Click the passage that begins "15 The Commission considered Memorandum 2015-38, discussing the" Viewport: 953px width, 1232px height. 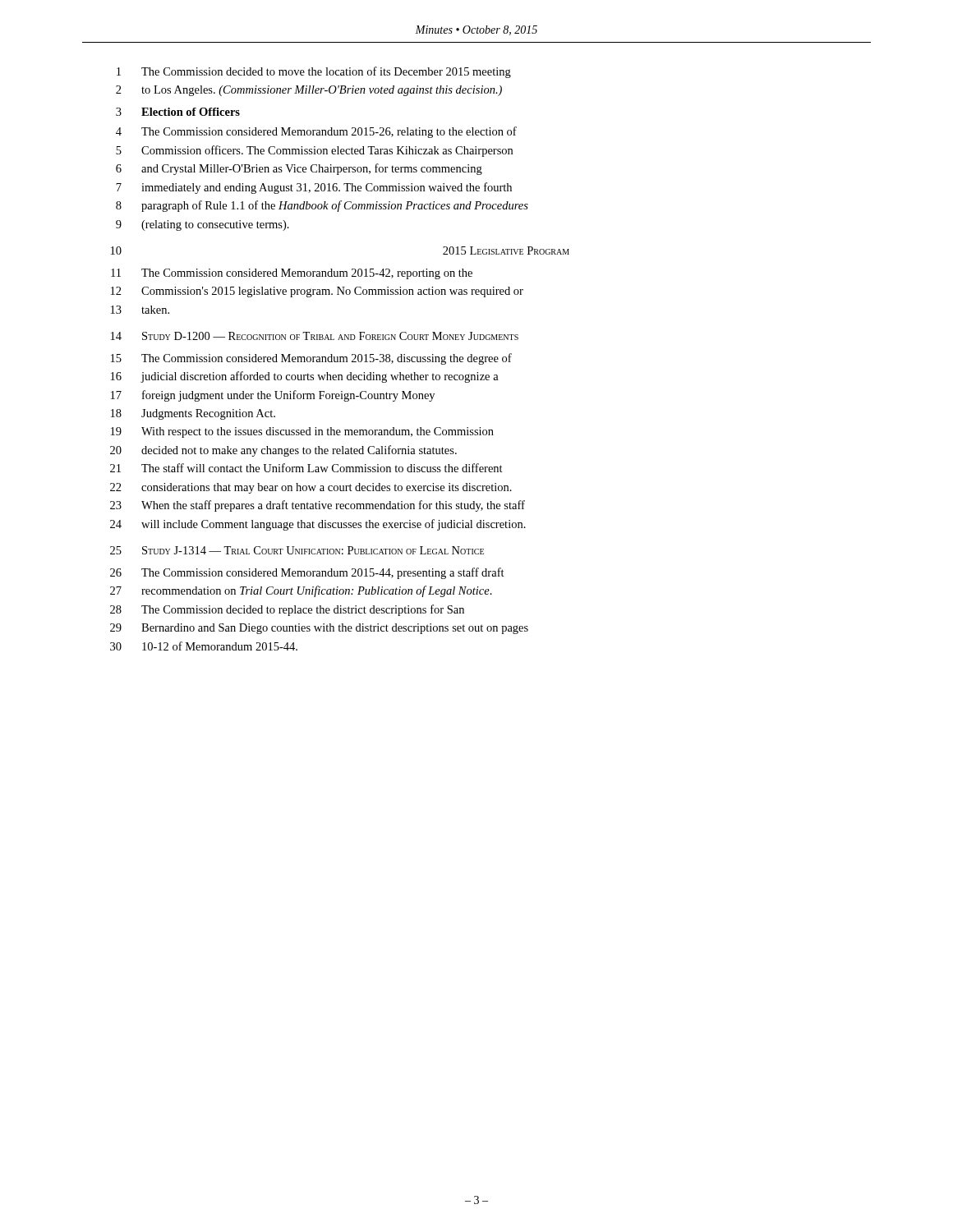pos(476,441)
